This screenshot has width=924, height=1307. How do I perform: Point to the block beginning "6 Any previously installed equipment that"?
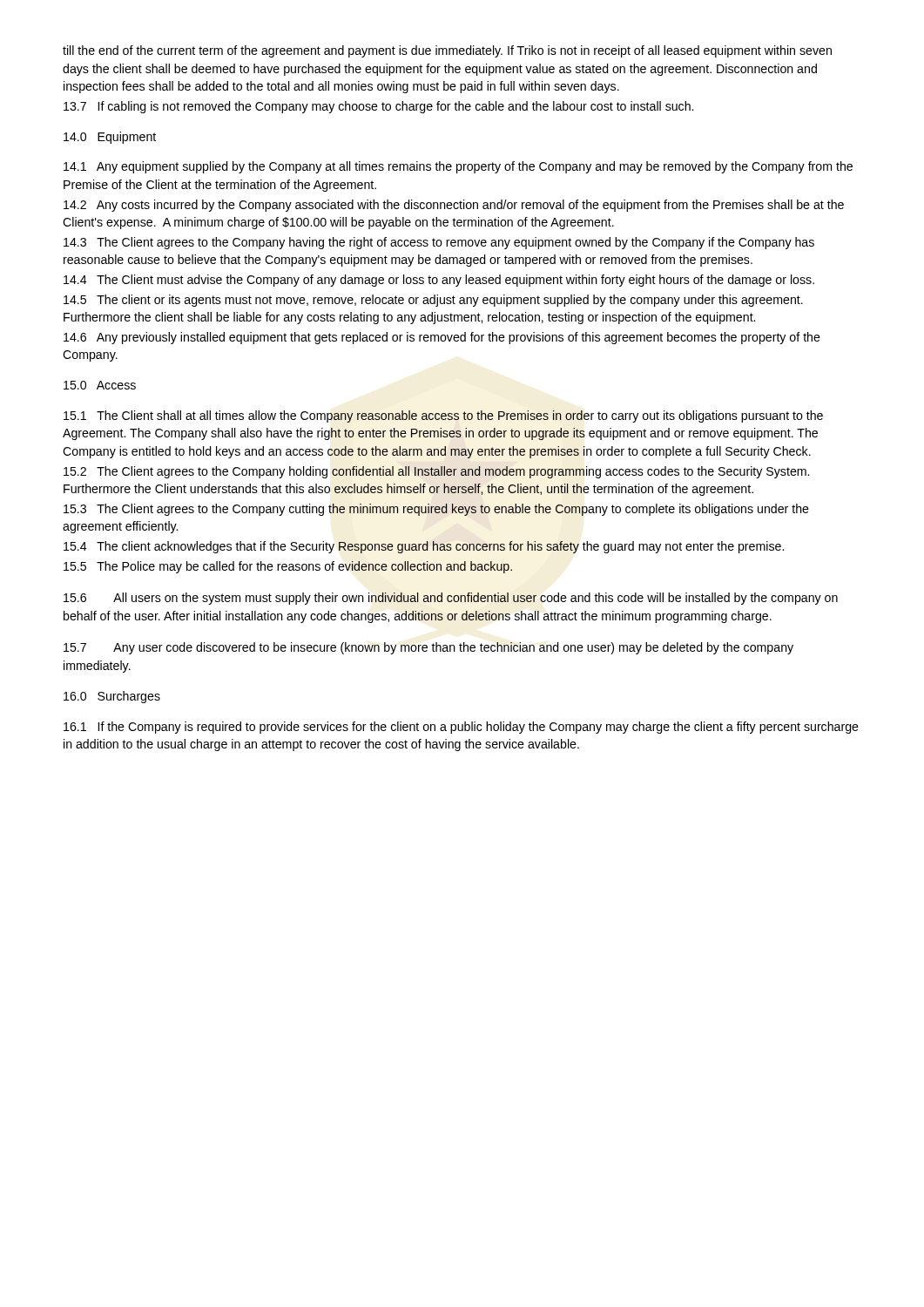point(462,346)
